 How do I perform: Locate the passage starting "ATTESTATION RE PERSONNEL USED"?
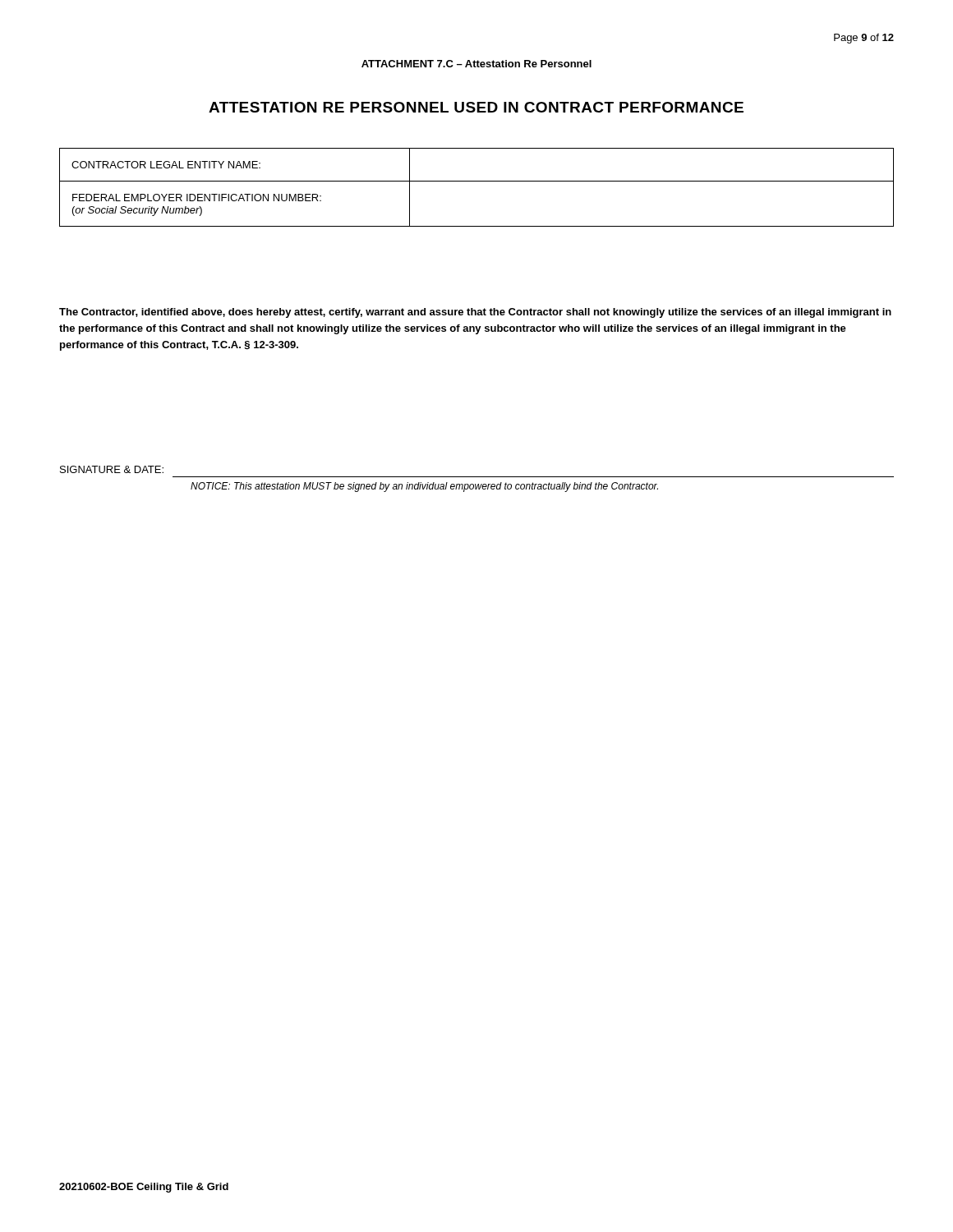pyautogui.click(x=476, y=107)
